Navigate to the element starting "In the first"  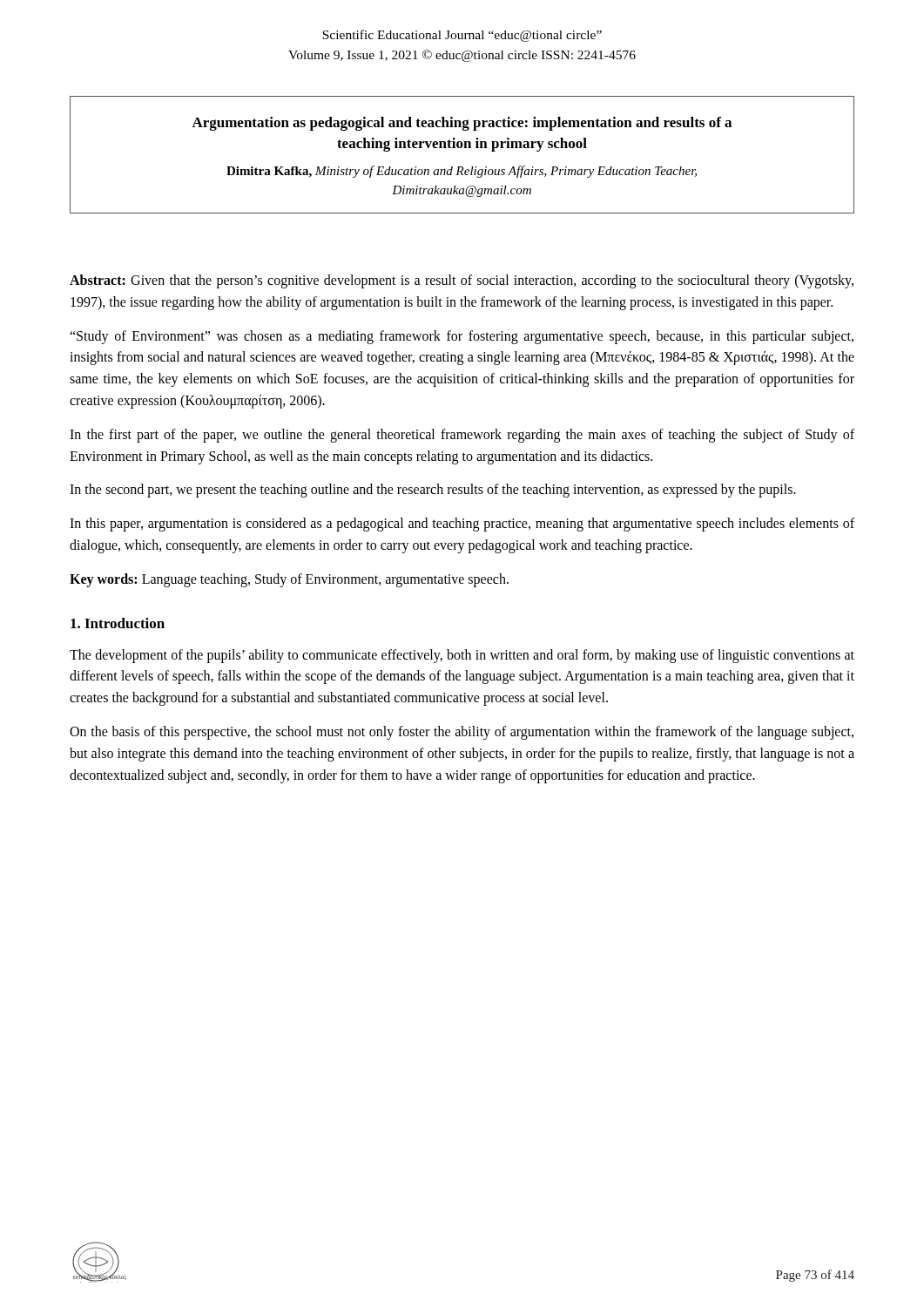tap(462, 445)
